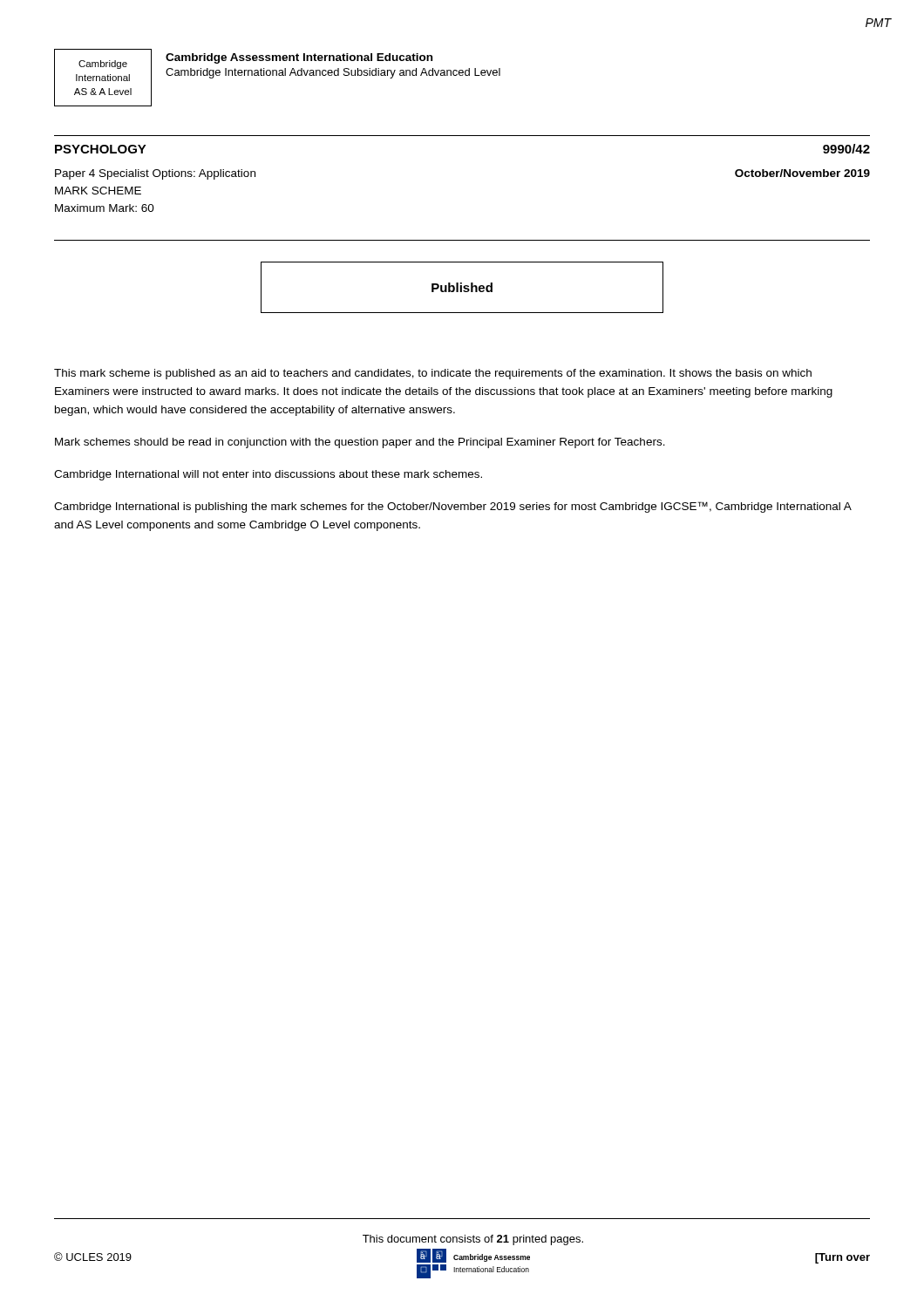Click on the logo

click(103, 78)
